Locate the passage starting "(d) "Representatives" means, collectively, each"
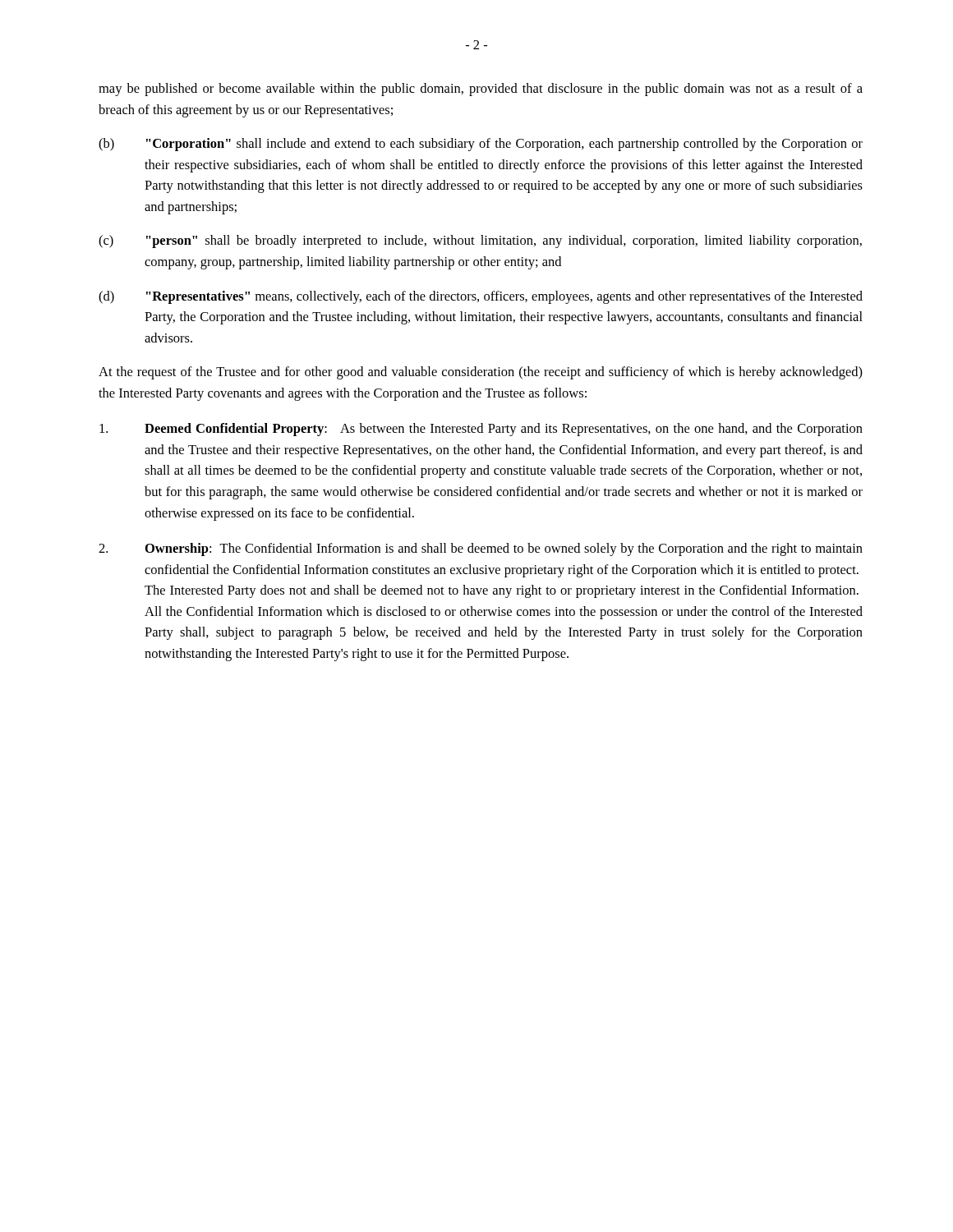The image size is (953, 1232). pos(481,317)
